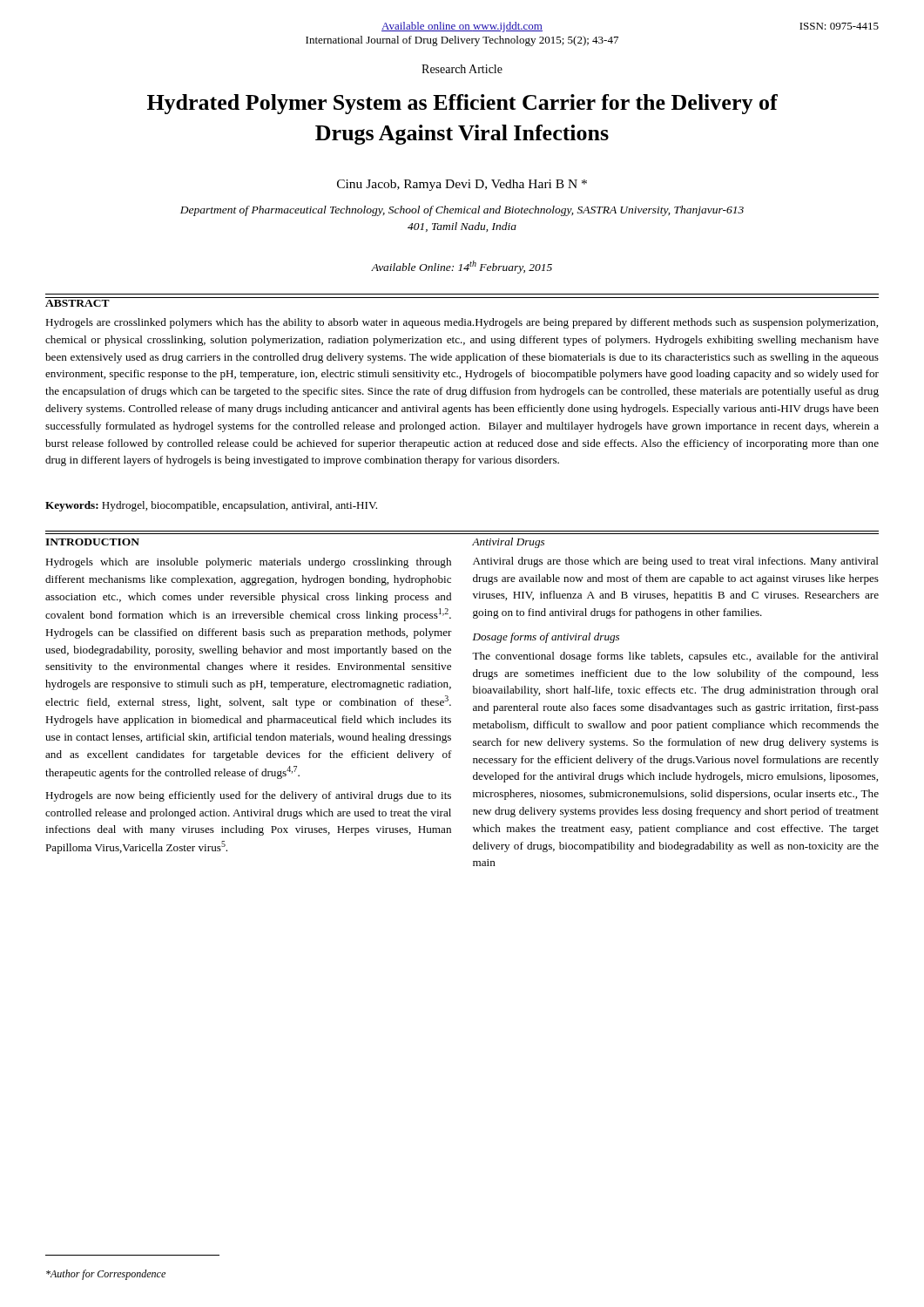Locate the text block containing "Antiviral drugs are those which are being"
Viewport: 924px width, 1307px height.
coord(676,586)
